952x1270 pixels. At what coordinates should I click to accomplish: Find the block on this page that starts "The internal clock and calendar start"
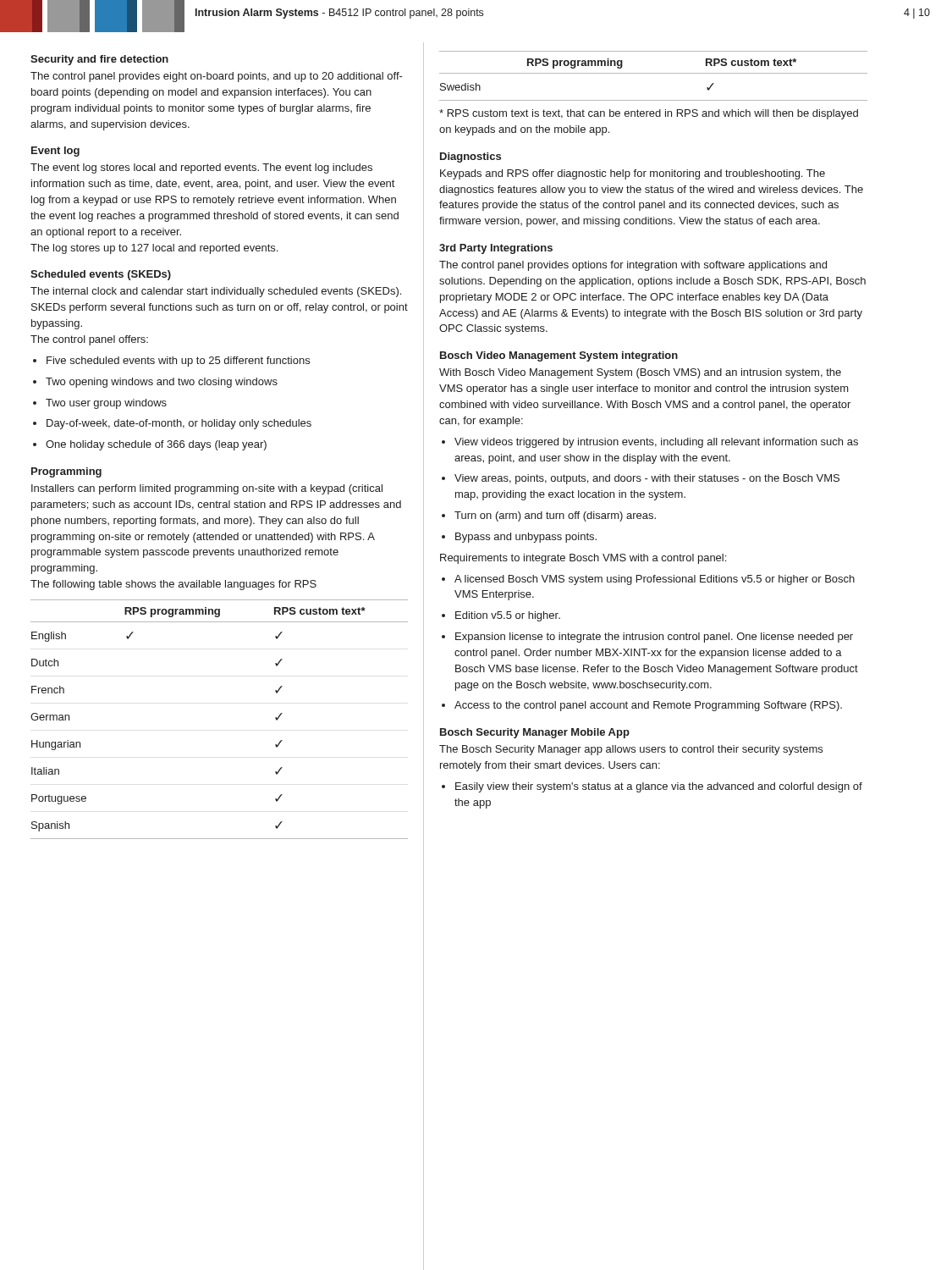219,316
